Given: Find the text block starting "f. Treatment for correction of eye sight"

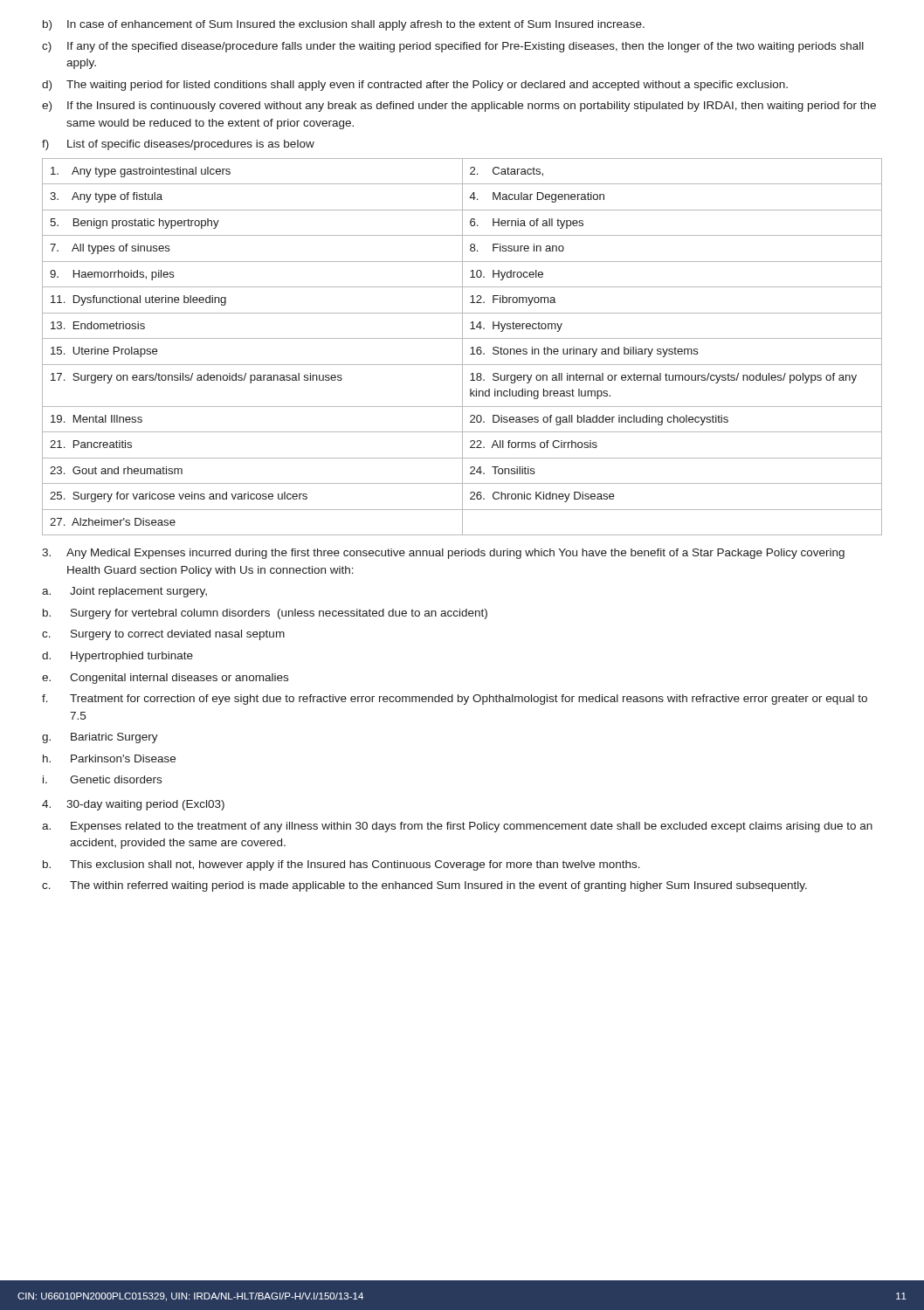Looking at the screenshot, I should coord(462,707).
